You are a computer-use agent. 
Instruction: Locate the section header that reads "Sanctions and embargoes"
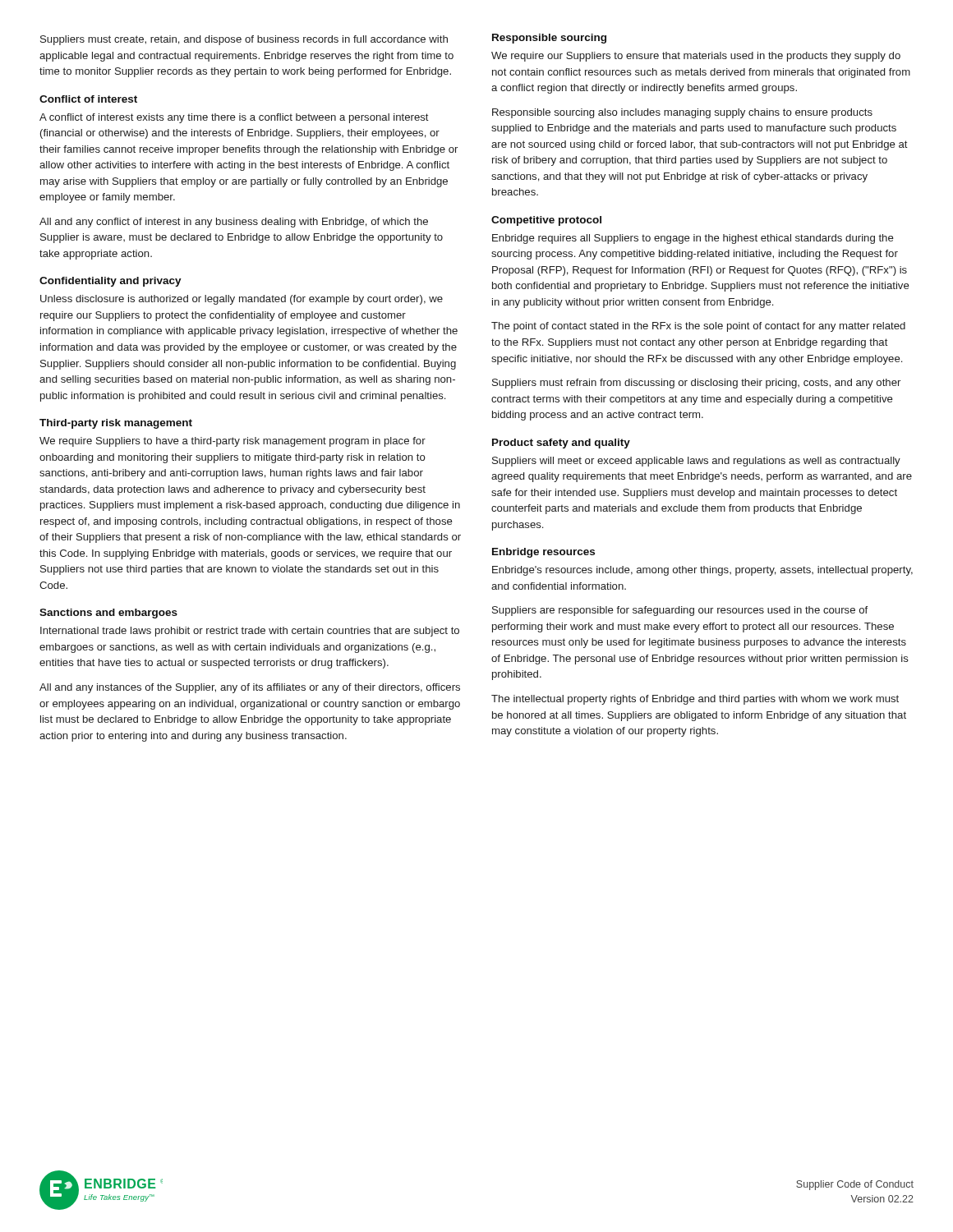(x=108, y=613)
